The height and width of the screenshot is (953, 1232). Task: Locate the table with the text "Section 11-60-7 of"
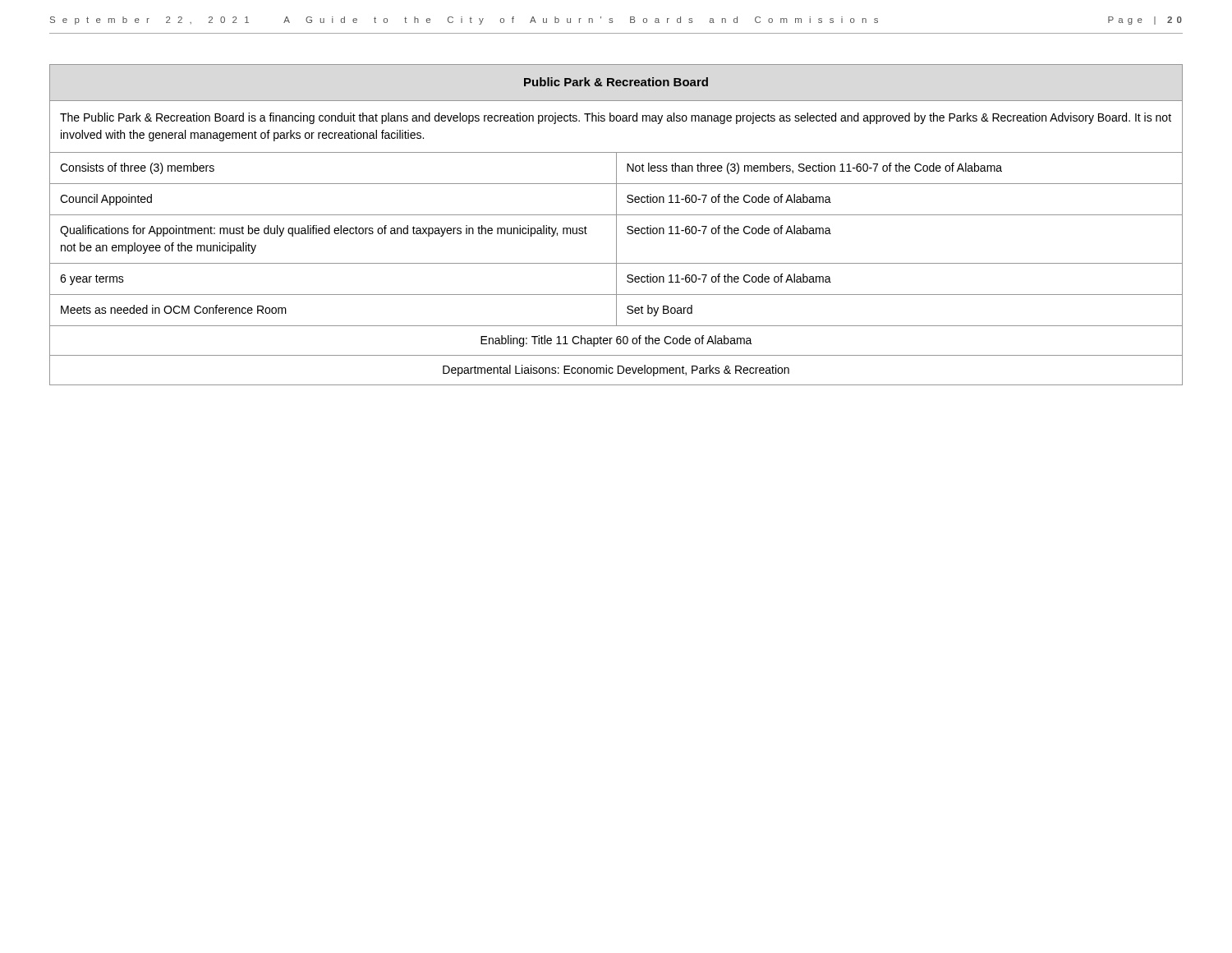pos(616,224)
